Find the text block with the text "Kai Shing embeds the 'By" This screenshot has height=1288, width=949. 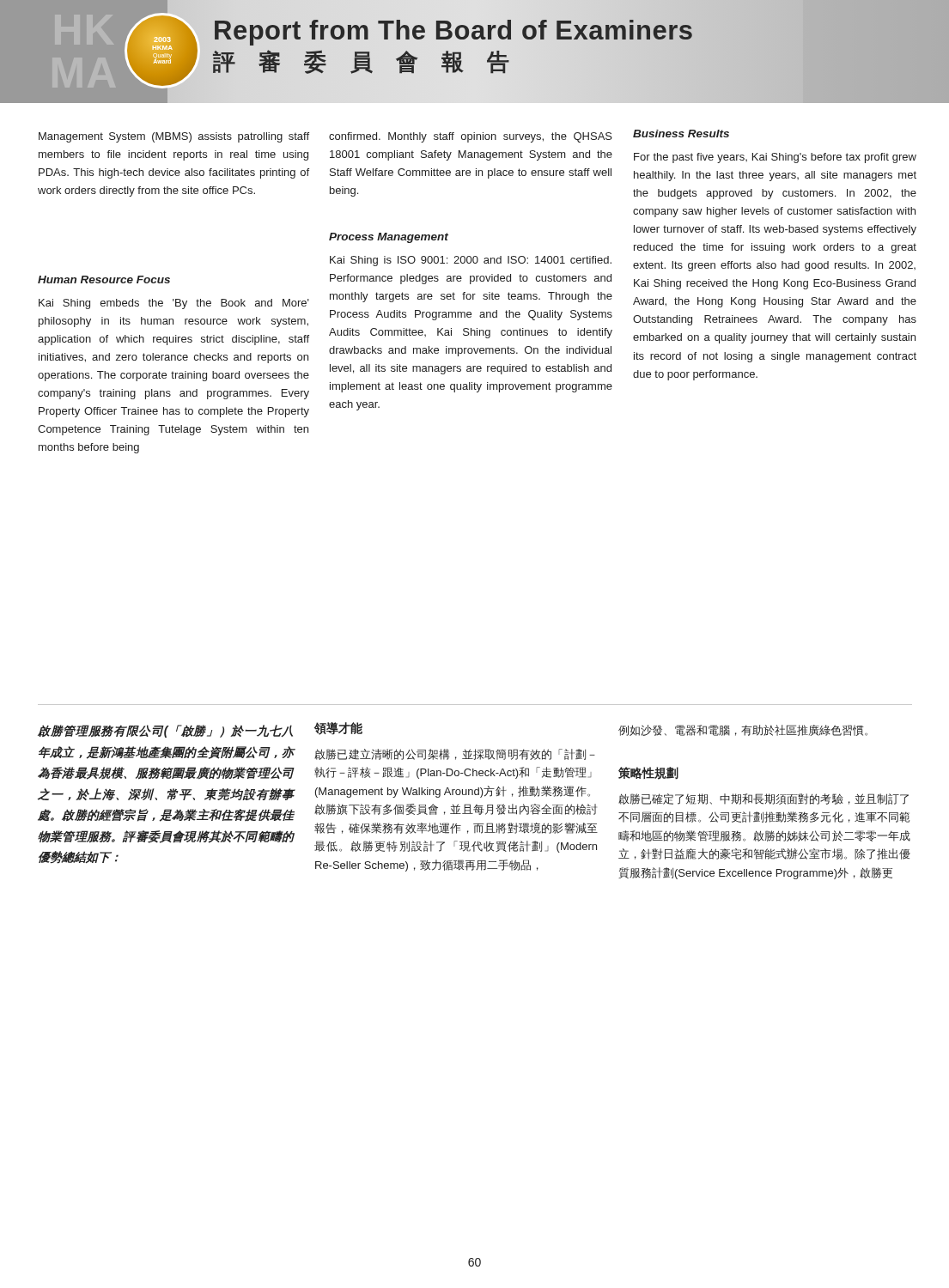point(173,375)
